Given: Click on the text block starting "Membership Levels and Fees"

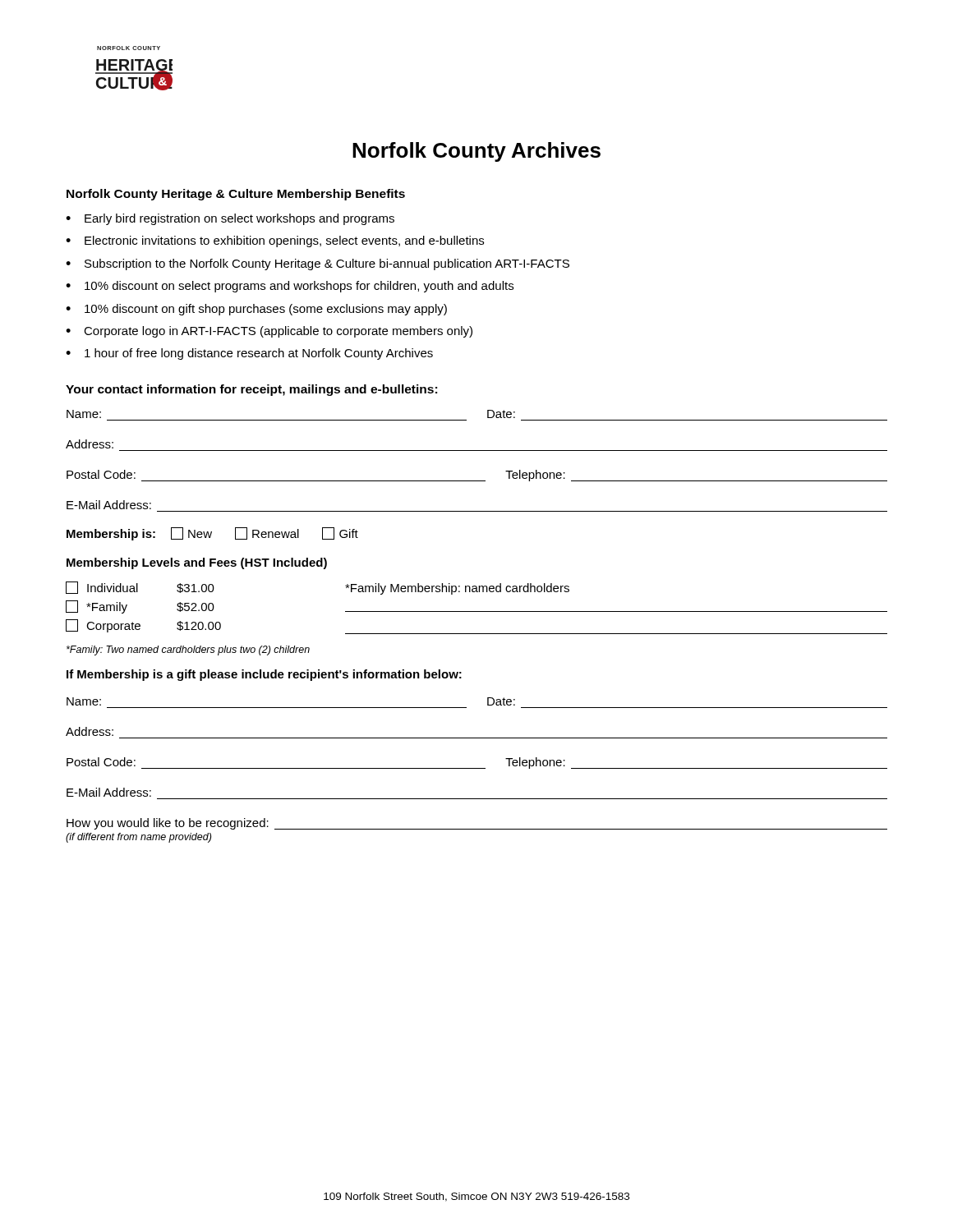Looking at the screenshot, I should (197, 562).
